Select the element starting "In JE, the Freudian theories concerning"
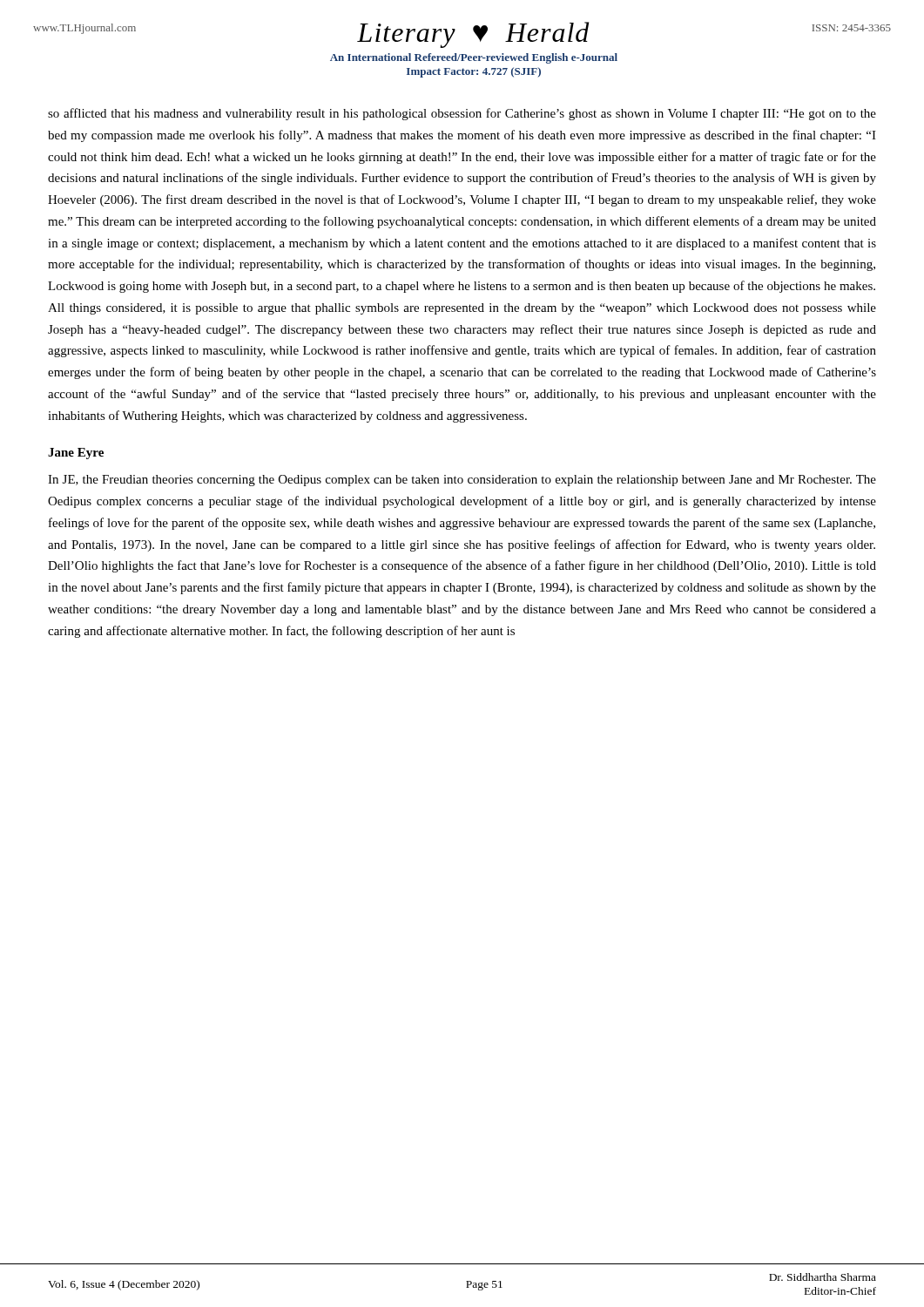The image size is (924, 1307). [462, 555]
